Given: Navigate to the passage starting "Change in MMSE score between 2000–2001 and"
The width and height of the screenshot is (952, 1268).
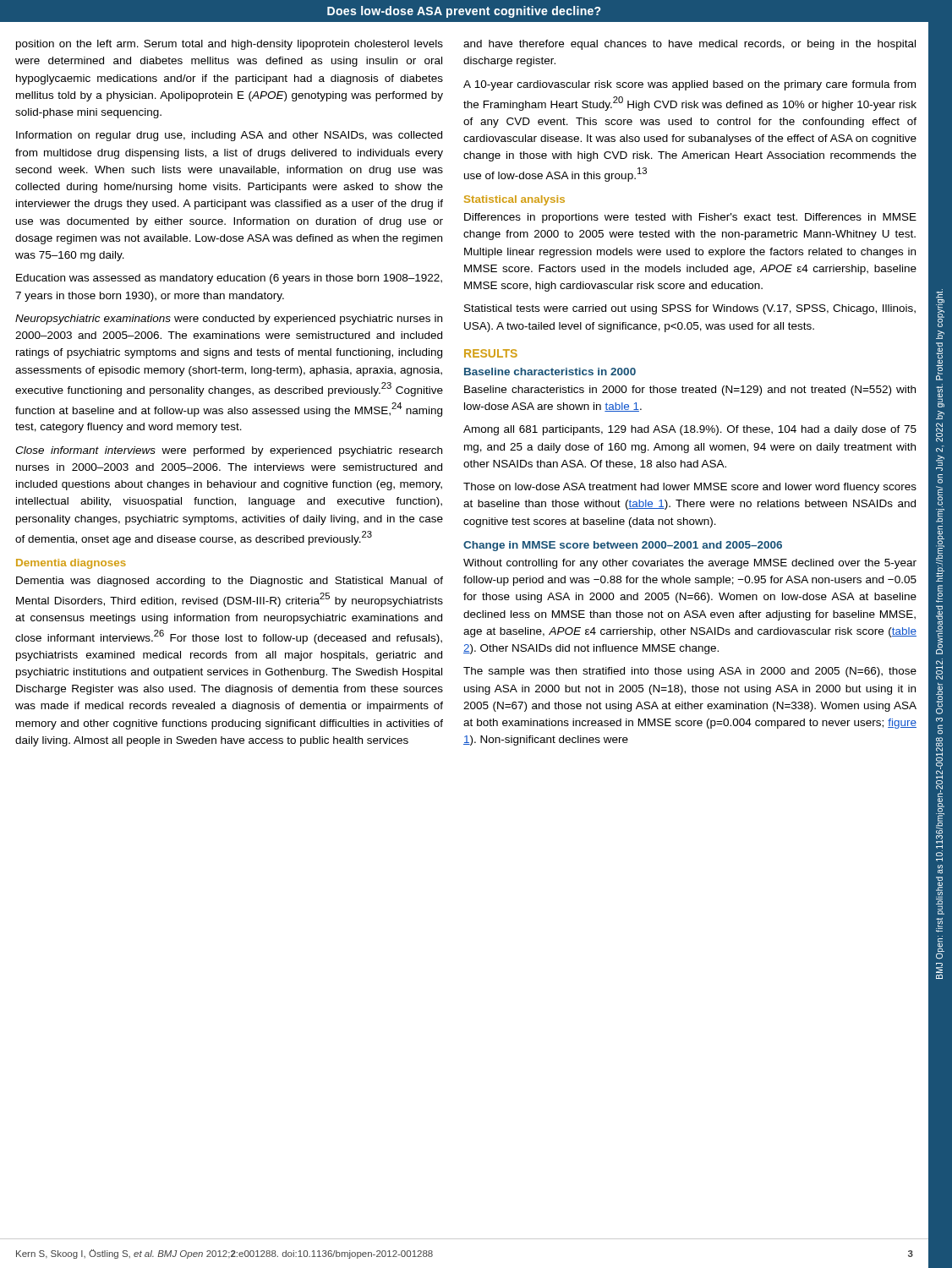Looking at the screenshot, I should coord(623,545).
